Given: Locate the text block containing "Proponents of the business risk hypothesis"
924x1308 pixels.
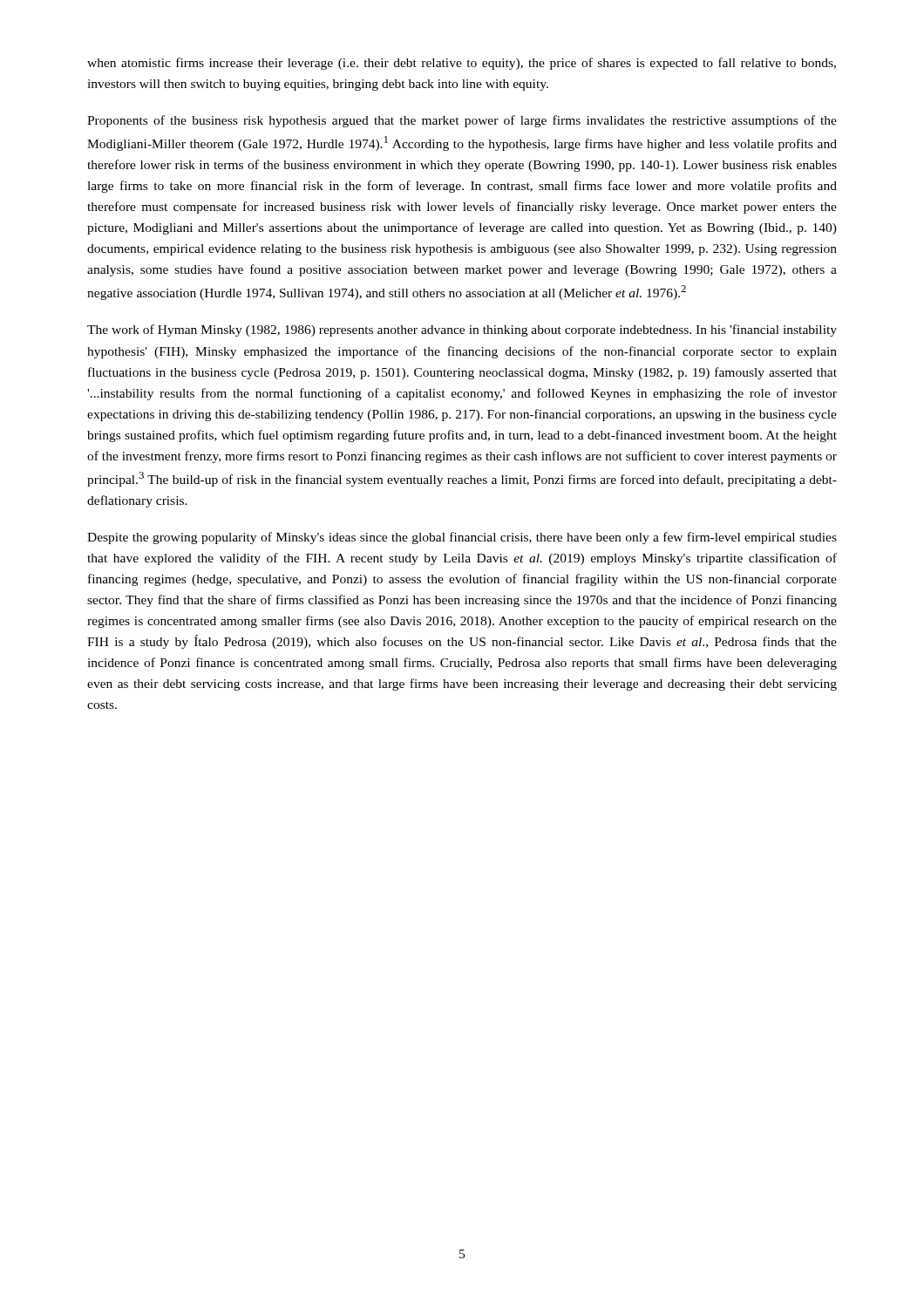Looking at the screenshot, I should (x=462, y=207).
